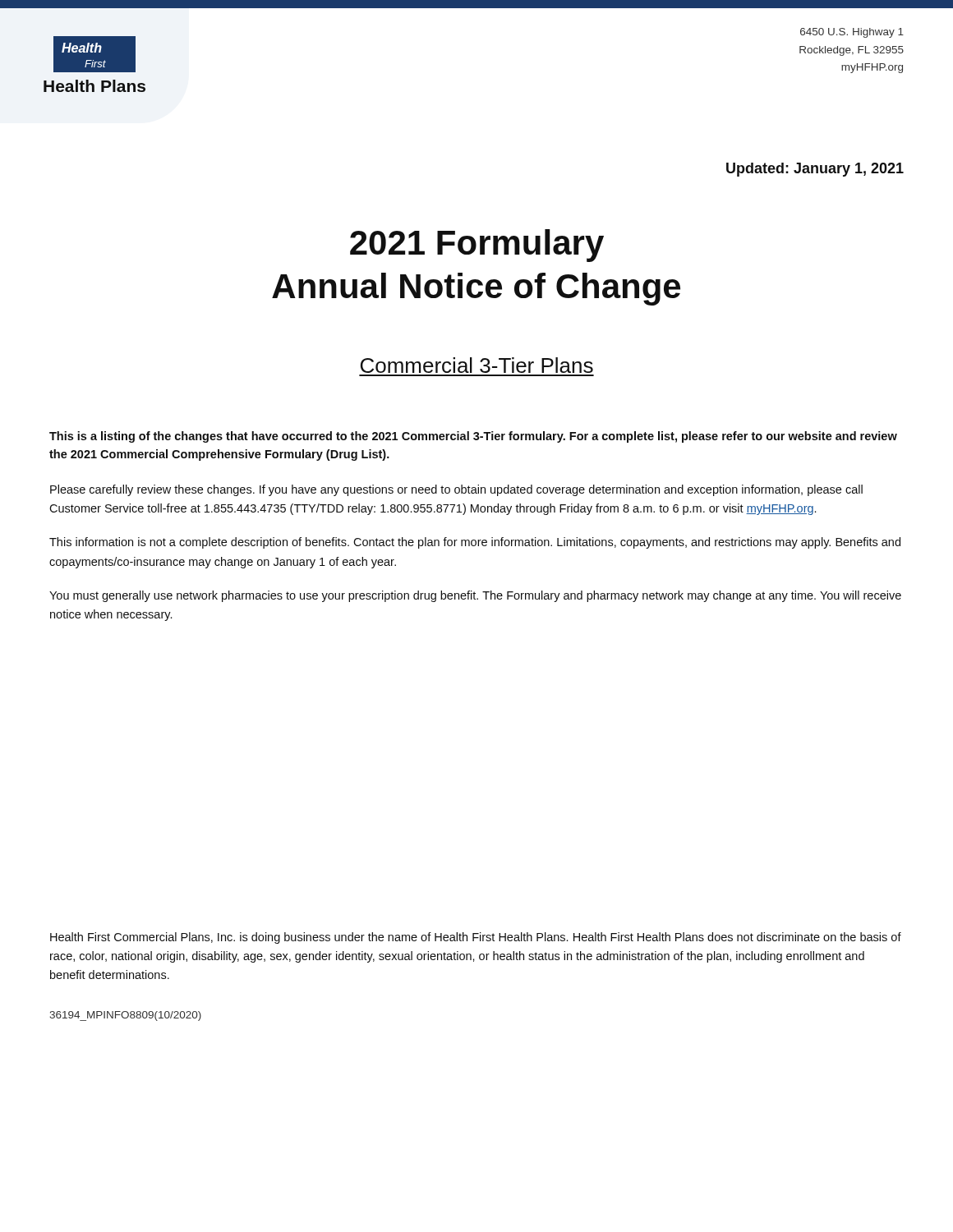Find the text starting "Health First Commercial Plans, Inc. is"

(x=475, y=956)
